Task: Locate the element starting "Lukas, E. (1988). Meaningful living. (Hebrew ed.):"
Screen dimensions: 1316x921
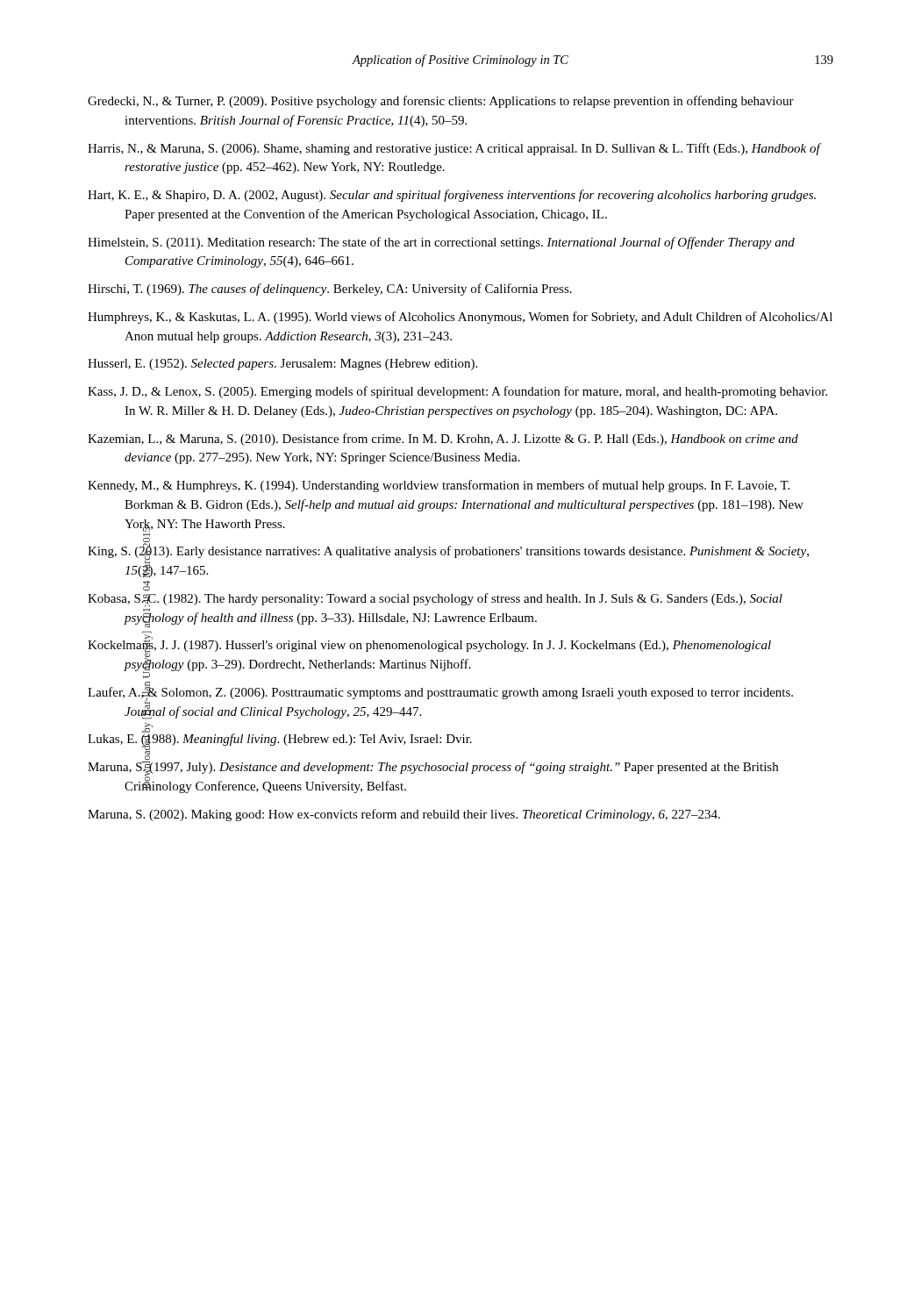Action: (280, 739)
